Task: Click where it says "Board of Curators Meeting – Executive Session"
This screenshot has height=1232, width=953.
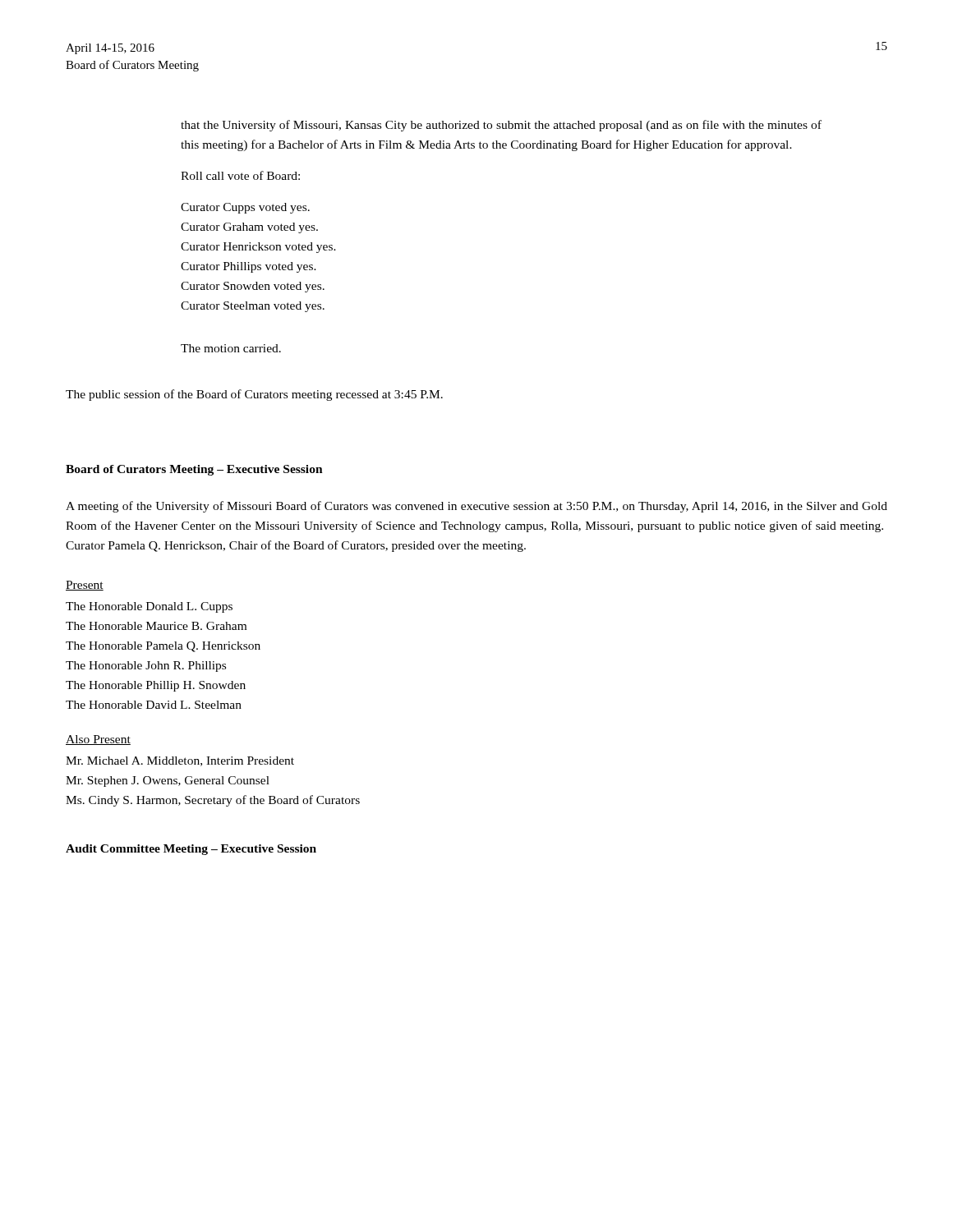Action: coord(194,469)
